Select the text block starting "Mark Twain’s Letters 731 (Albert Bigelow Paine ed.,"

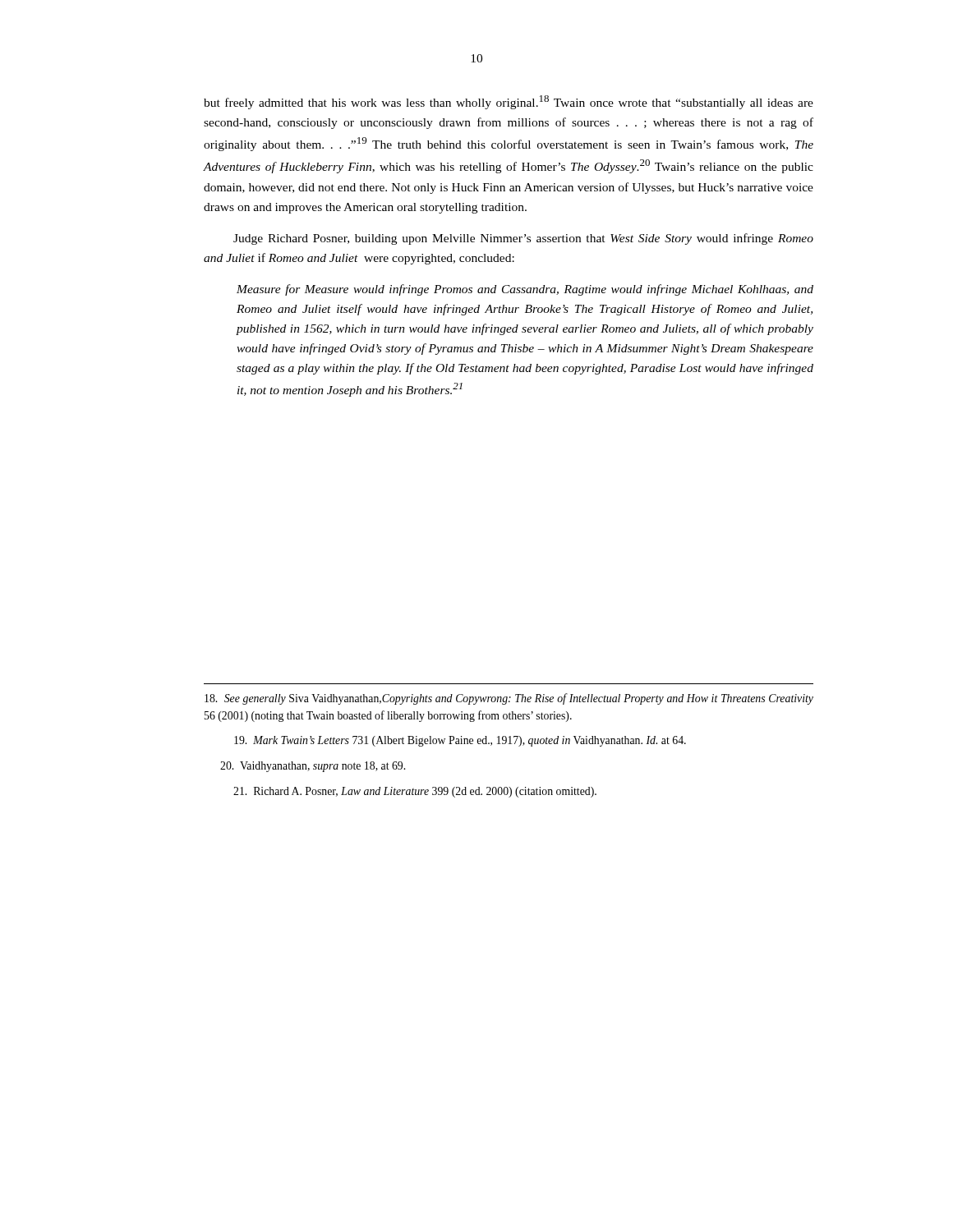tap(460, 741)
